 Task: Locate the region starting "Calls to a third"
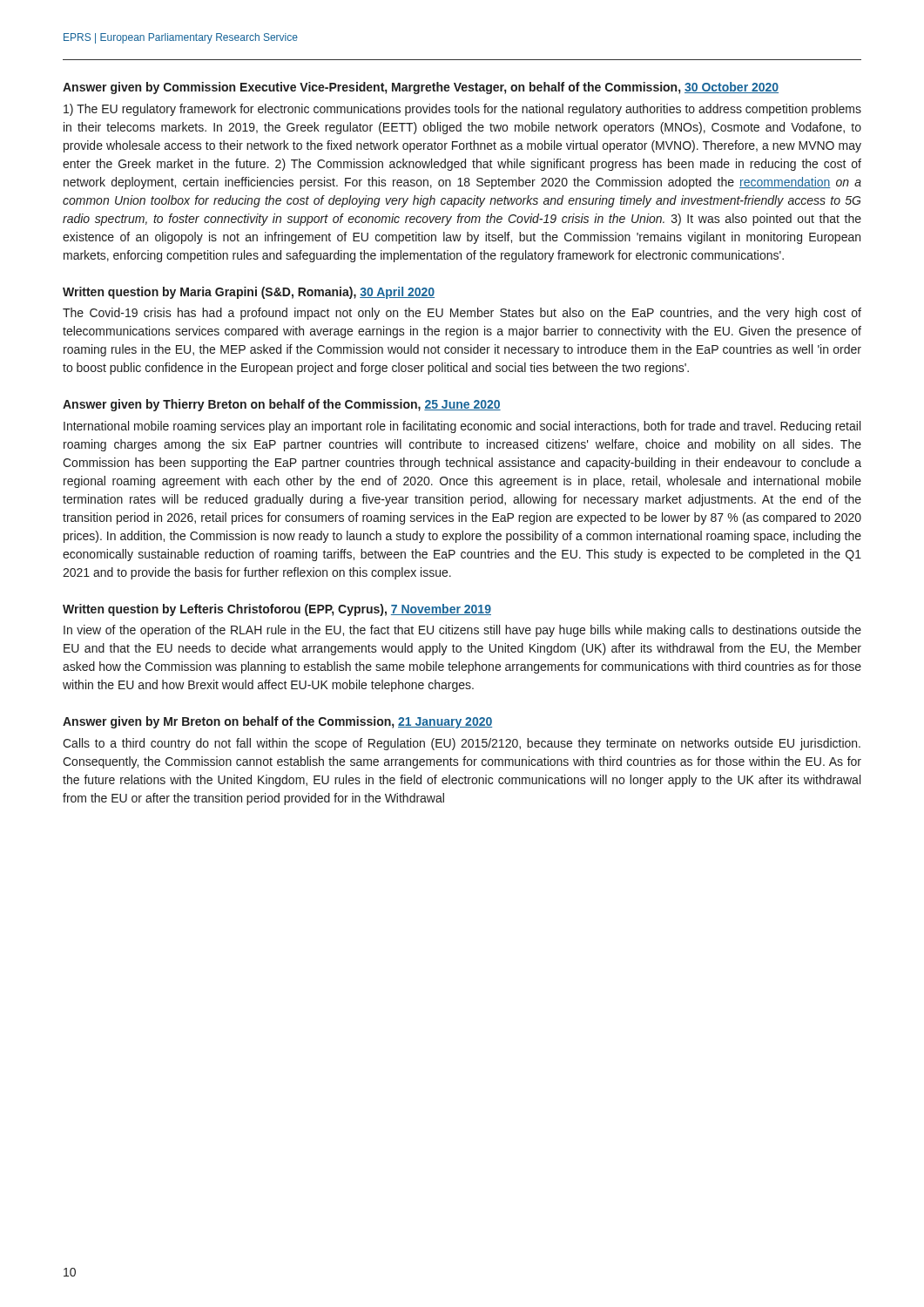462,771
